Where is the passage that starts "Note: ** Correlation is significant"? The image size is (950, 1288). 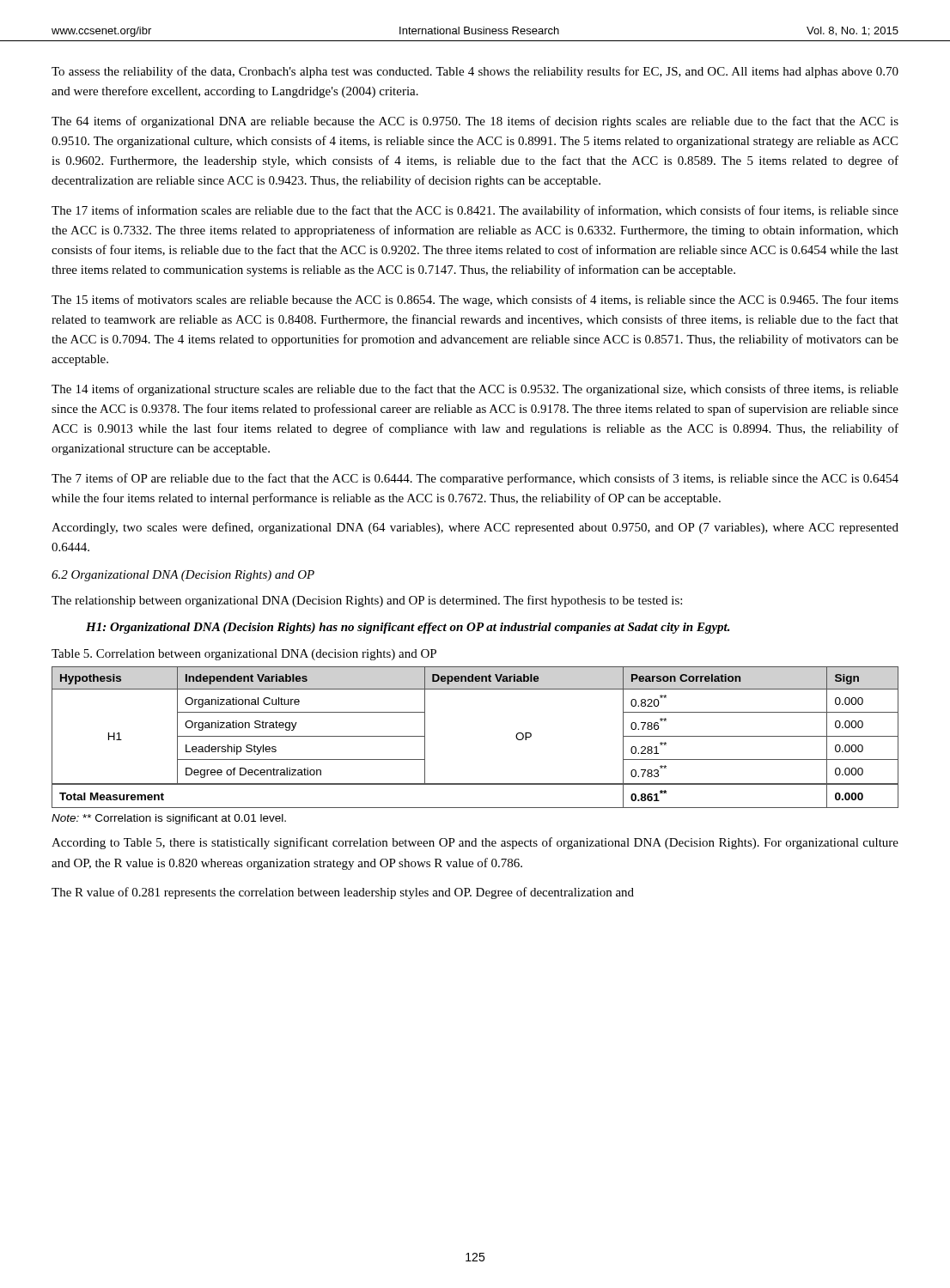(x=169, y=818)
